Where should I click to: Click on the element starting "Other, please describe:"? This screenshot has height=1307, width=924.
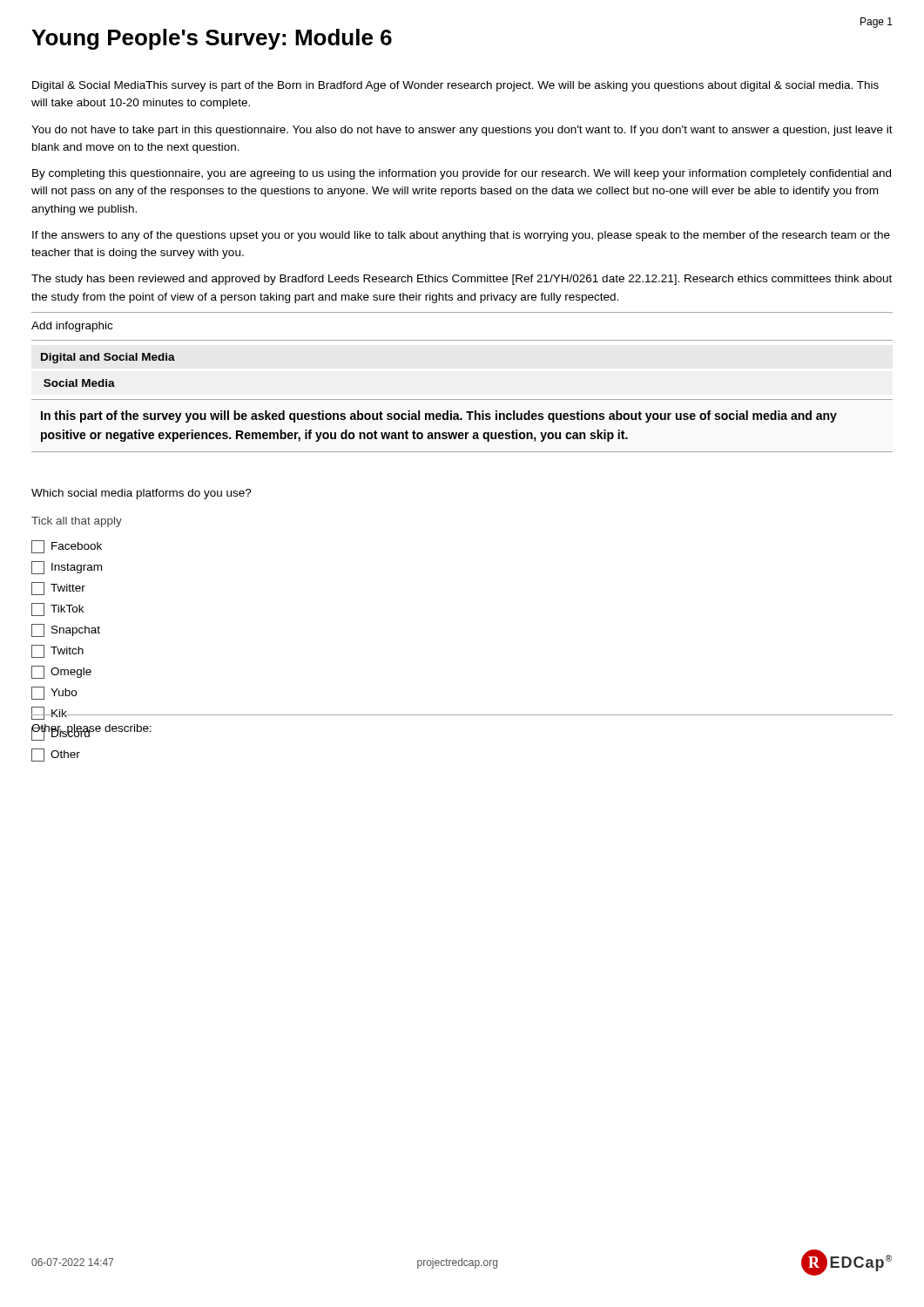[x=92, y=728]
